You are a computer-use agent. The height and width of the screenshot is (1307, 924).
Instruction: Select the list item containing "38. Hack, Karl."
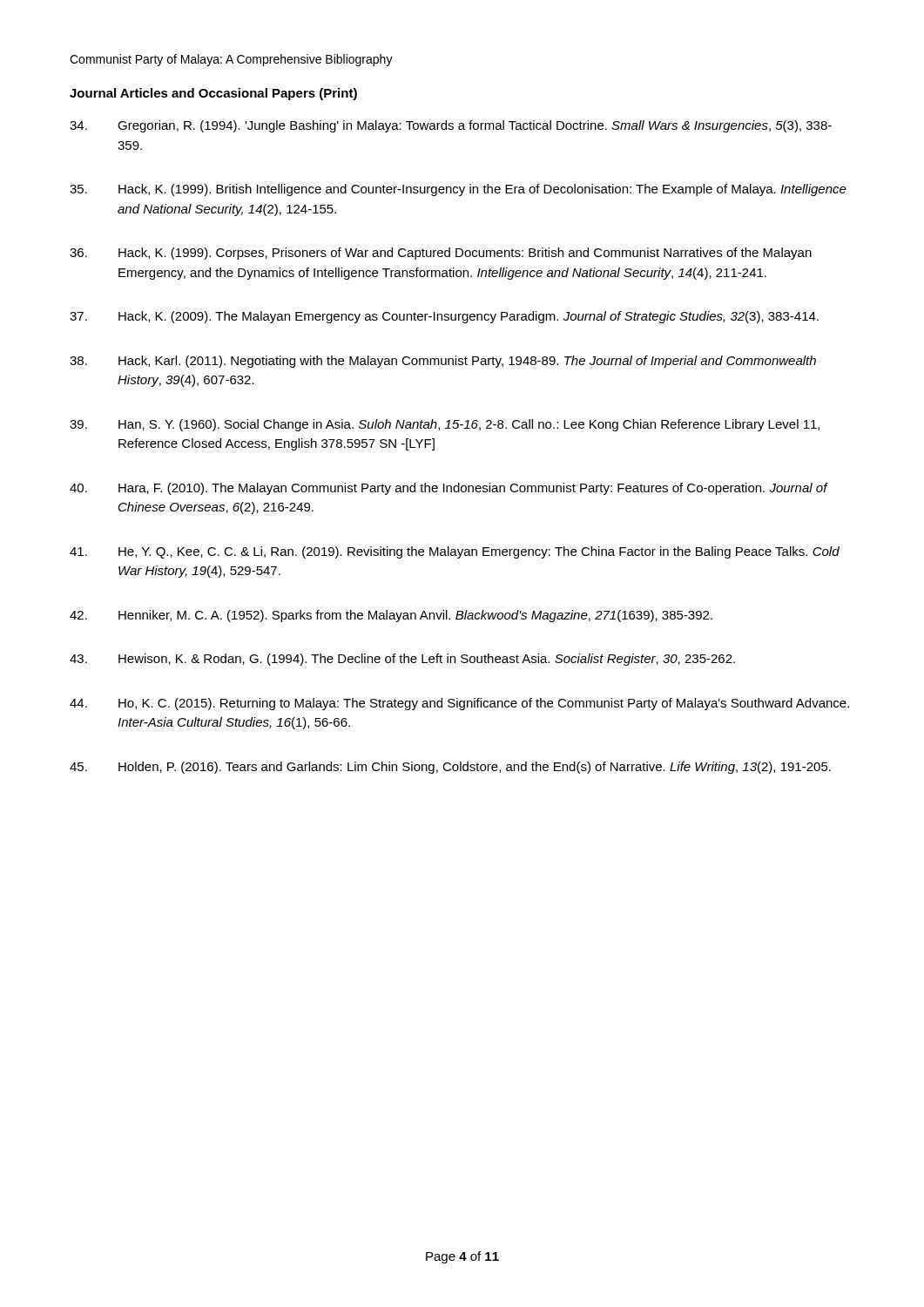pyautogui.click(x=462, y=370)
